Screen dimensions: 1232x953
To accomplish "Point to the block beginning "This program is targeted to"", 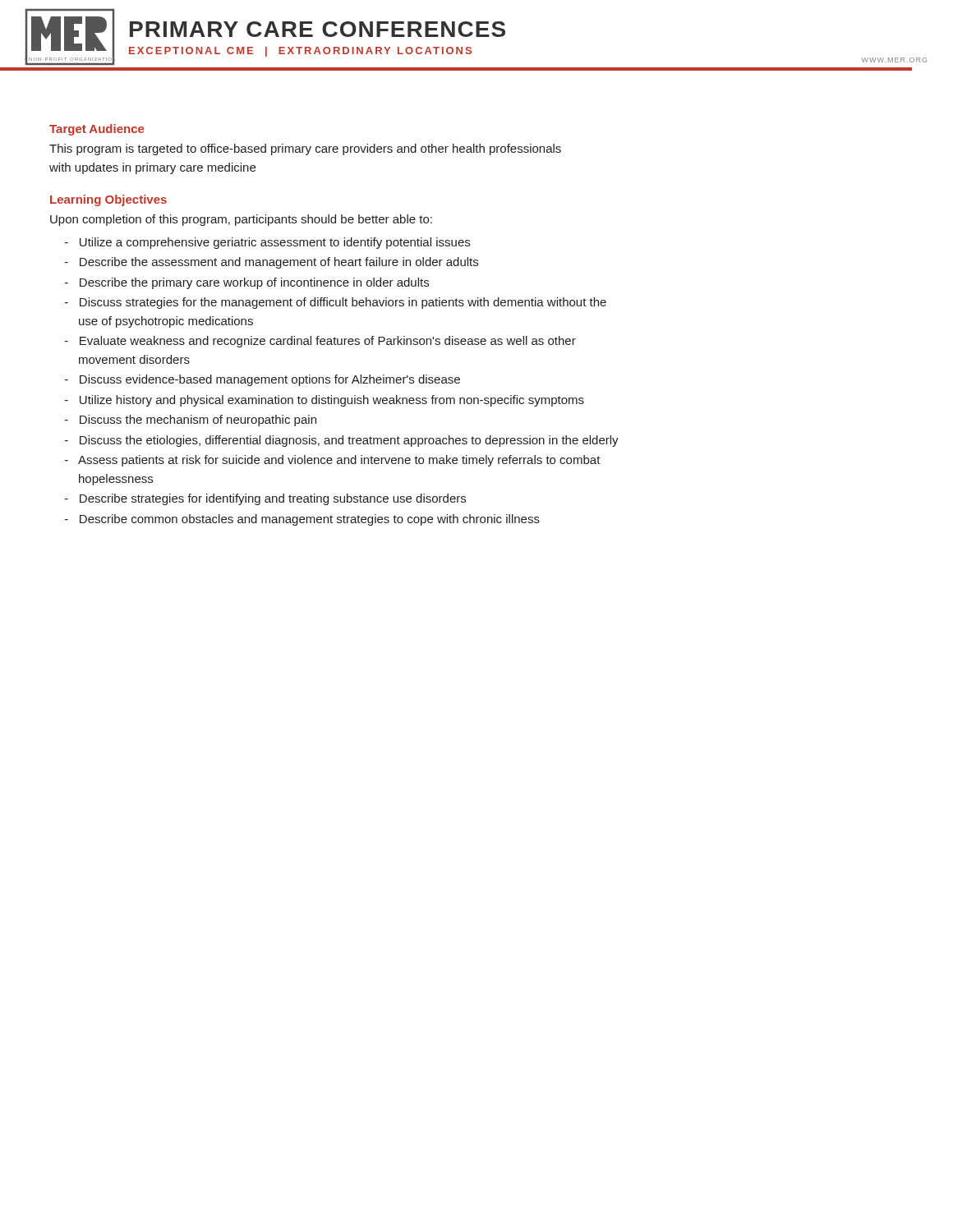I will pos(305,158).
